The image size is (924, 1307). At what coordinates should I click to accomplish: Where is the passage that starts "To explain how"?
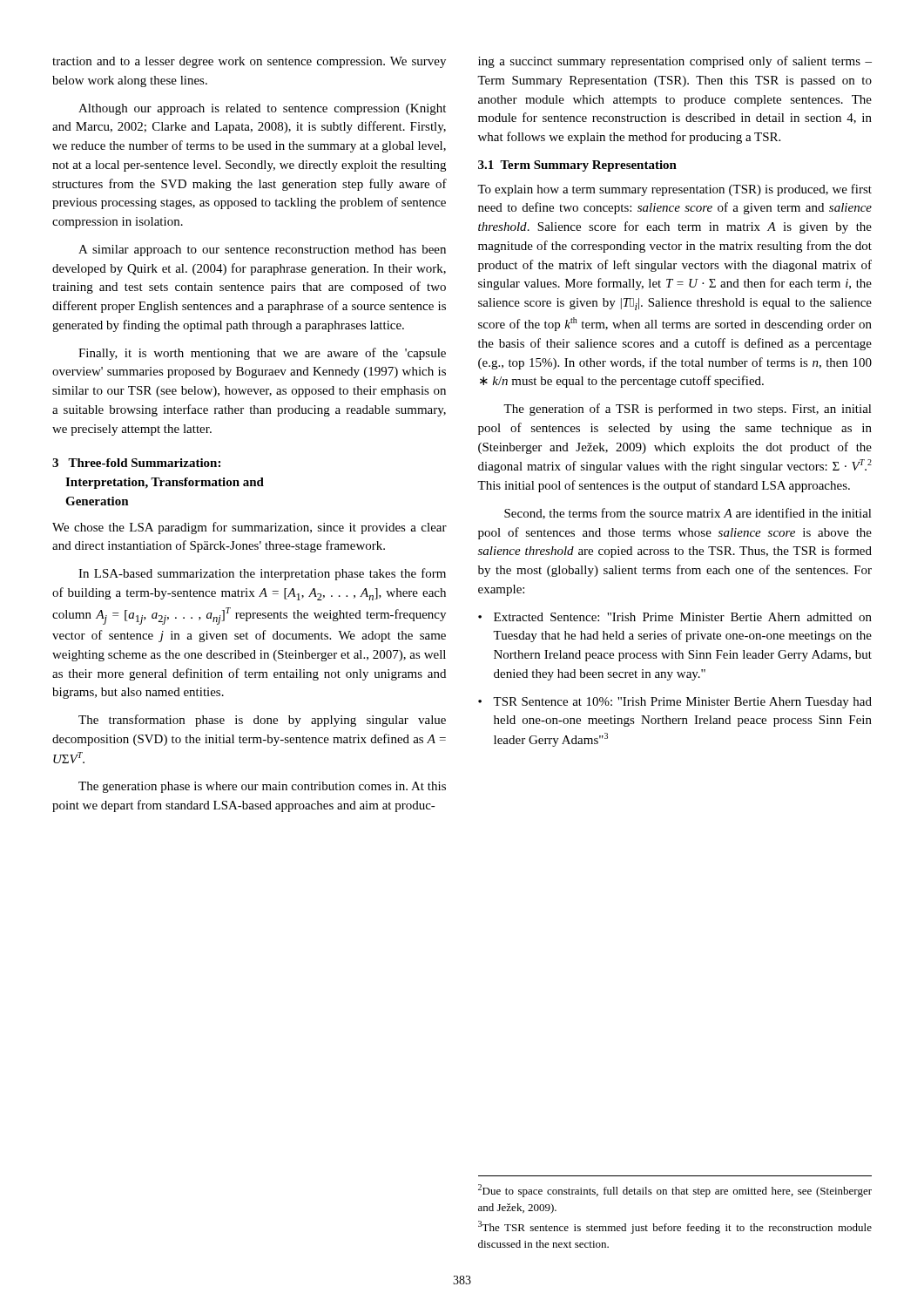(675, 286)
